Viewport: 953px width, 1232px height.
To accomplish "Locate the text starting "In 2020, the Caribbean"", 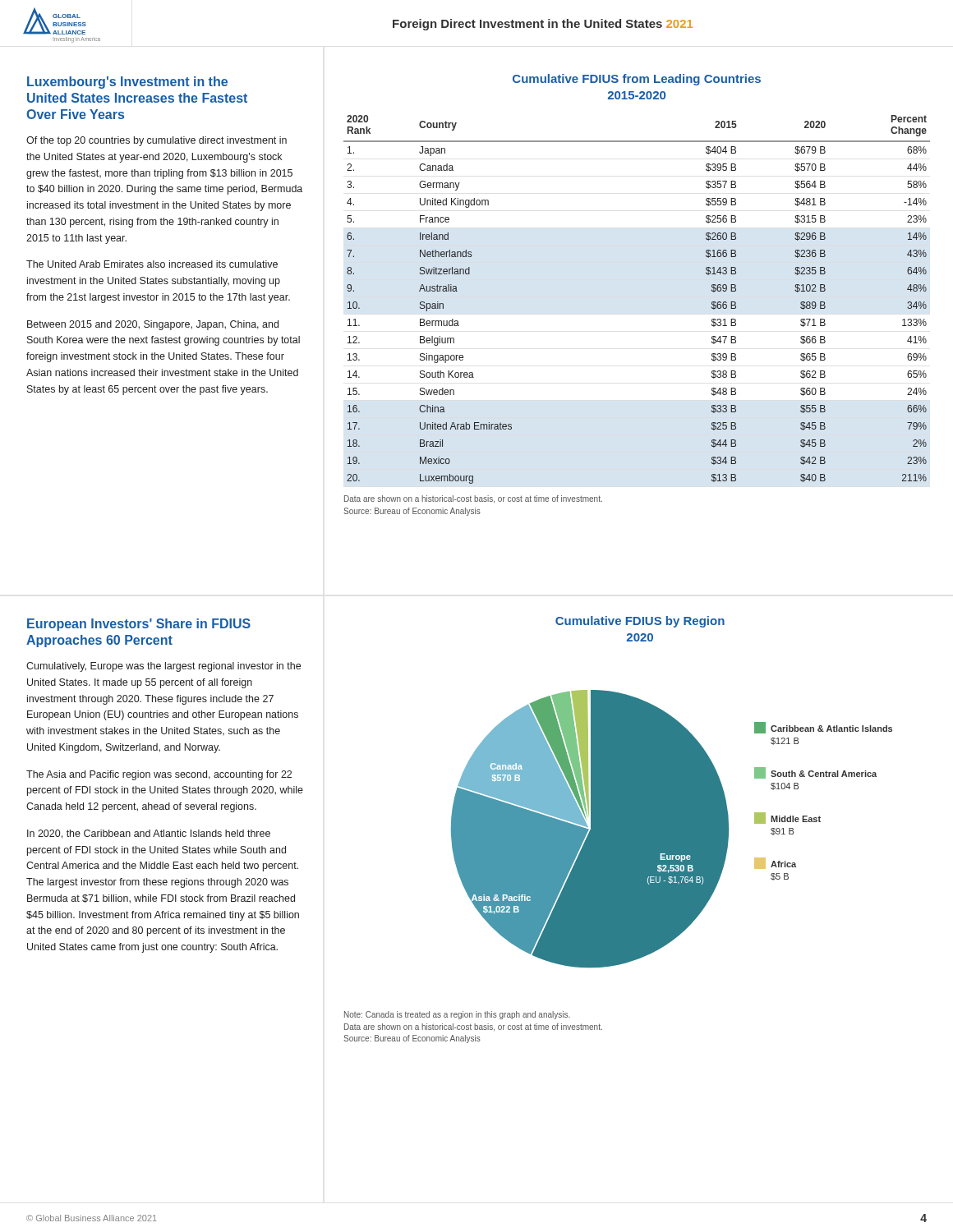I will (163, 890).
